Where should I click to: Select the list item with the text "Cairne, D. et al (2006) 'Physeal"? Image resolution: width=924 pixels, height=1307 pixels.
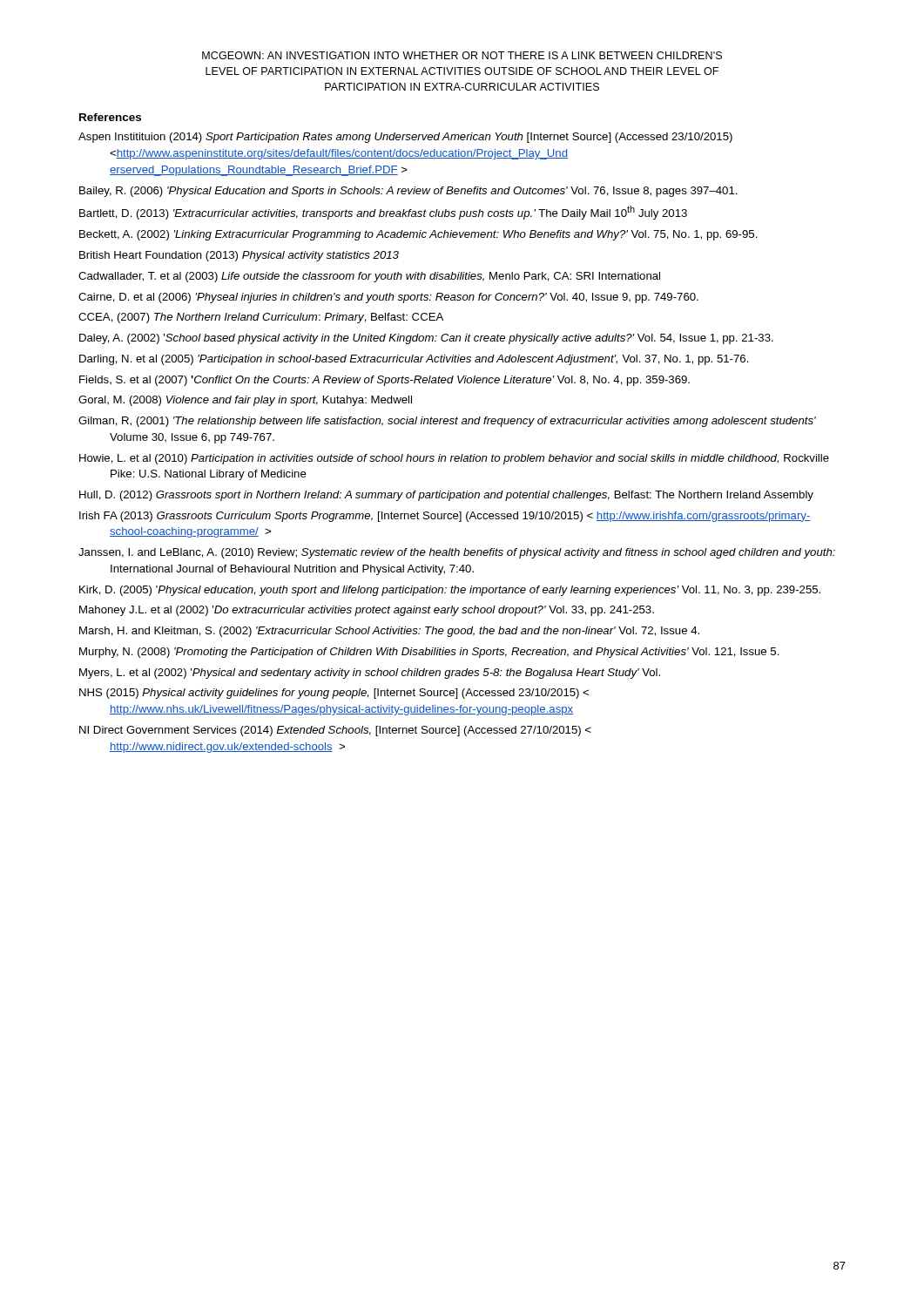click(389, 296)
